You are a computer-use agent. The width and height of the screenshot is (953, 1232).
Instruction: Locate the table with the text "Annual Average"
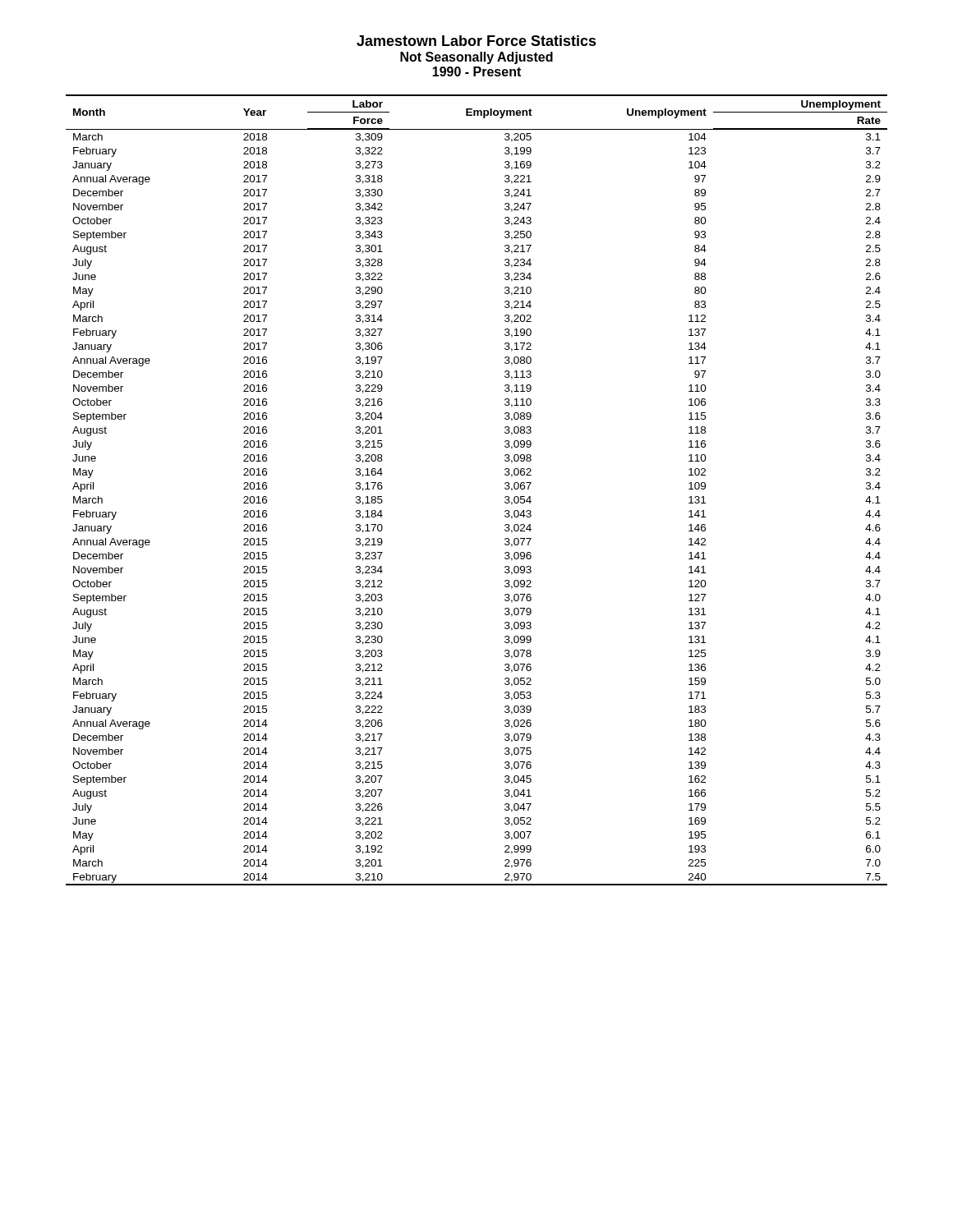click(476, 490)
